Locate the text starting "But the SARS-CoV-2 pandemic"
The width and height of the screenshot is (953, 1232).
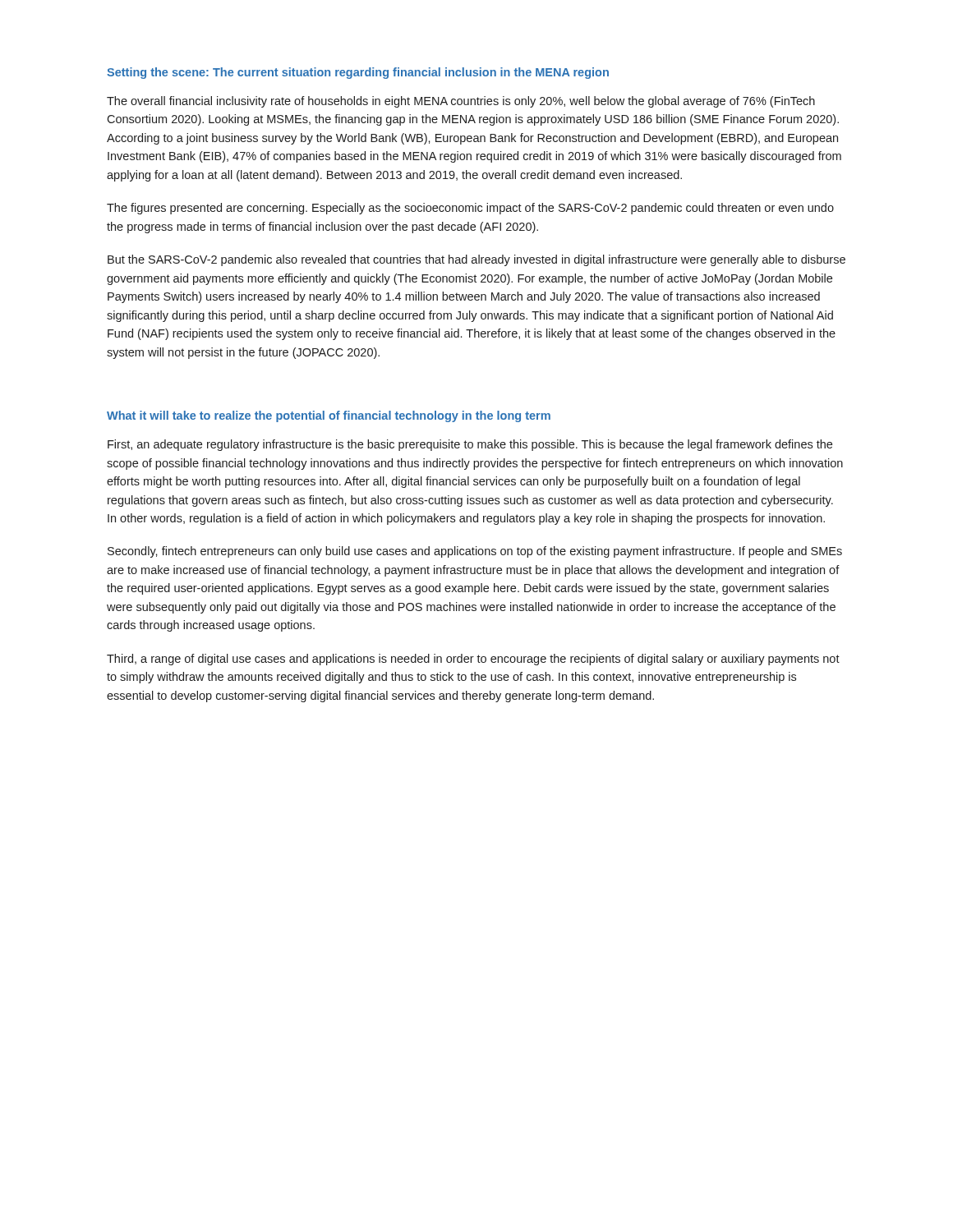click(476, 306)
